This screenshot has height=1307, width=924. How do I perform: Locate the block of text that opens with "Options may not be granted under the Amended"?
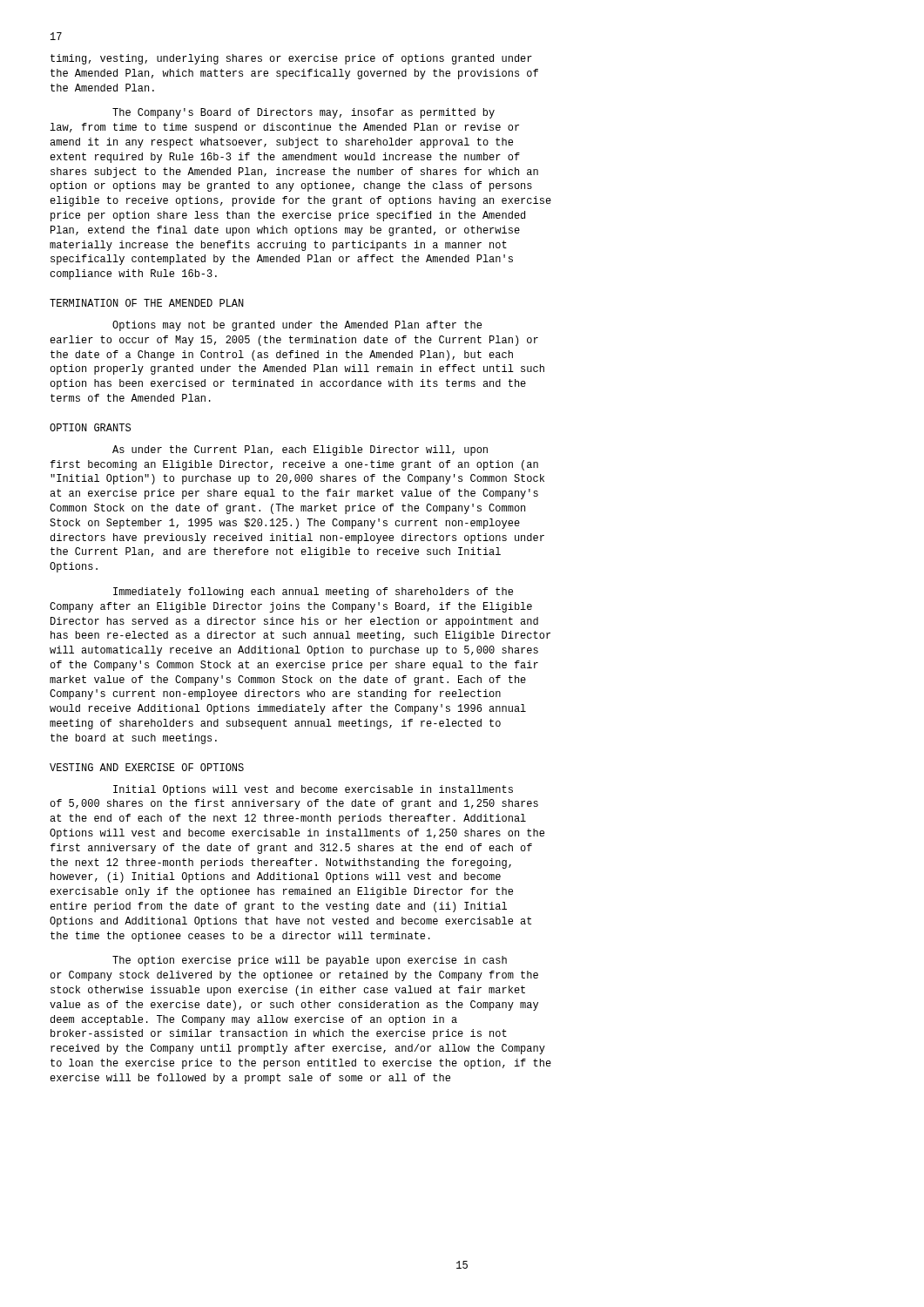[297, 362]
